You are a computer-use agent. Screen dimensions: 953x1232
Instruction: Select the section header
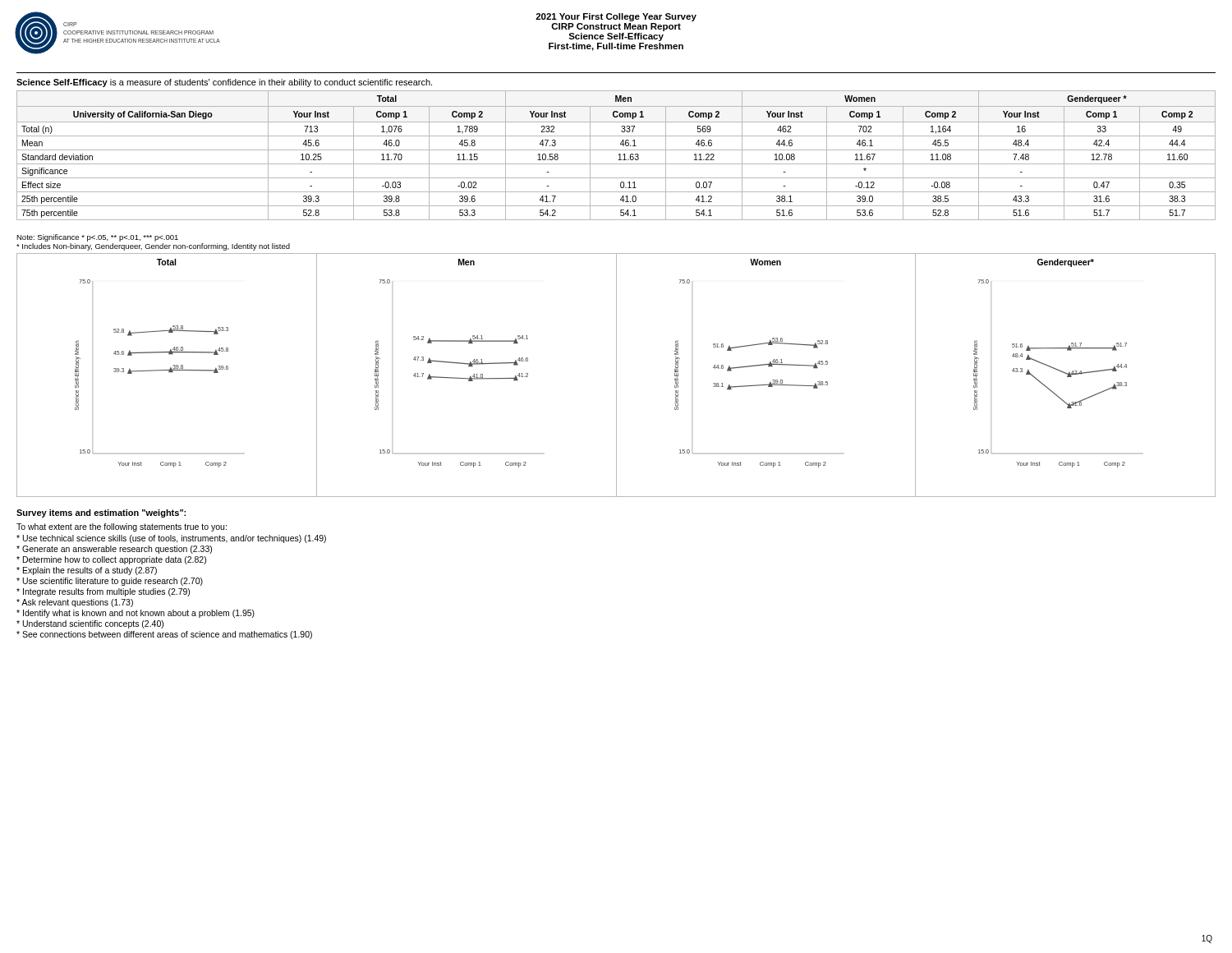click(102, 513)
